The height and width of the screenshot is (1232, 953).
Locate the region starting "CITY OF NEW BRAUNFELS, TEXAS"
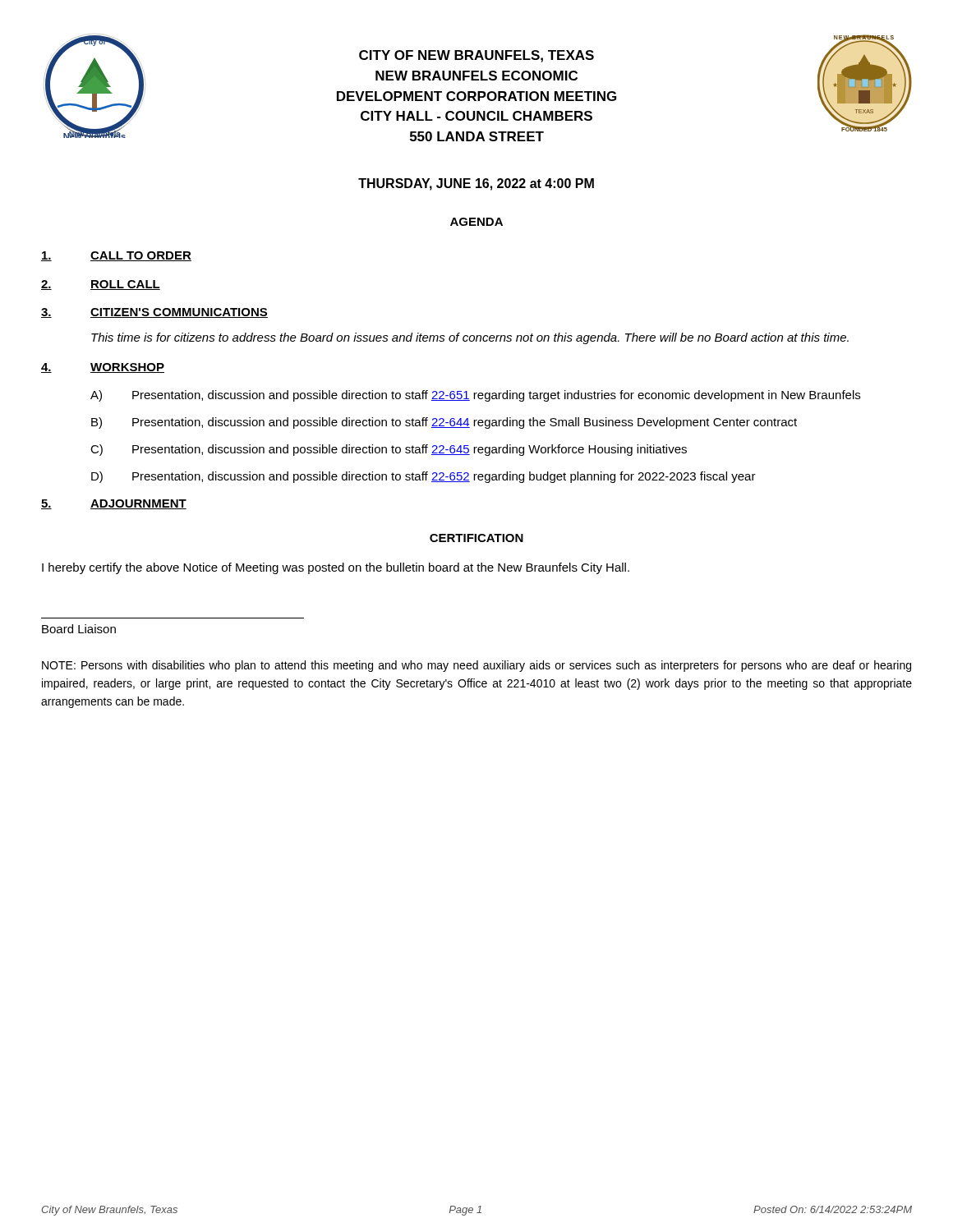(476, 96)
